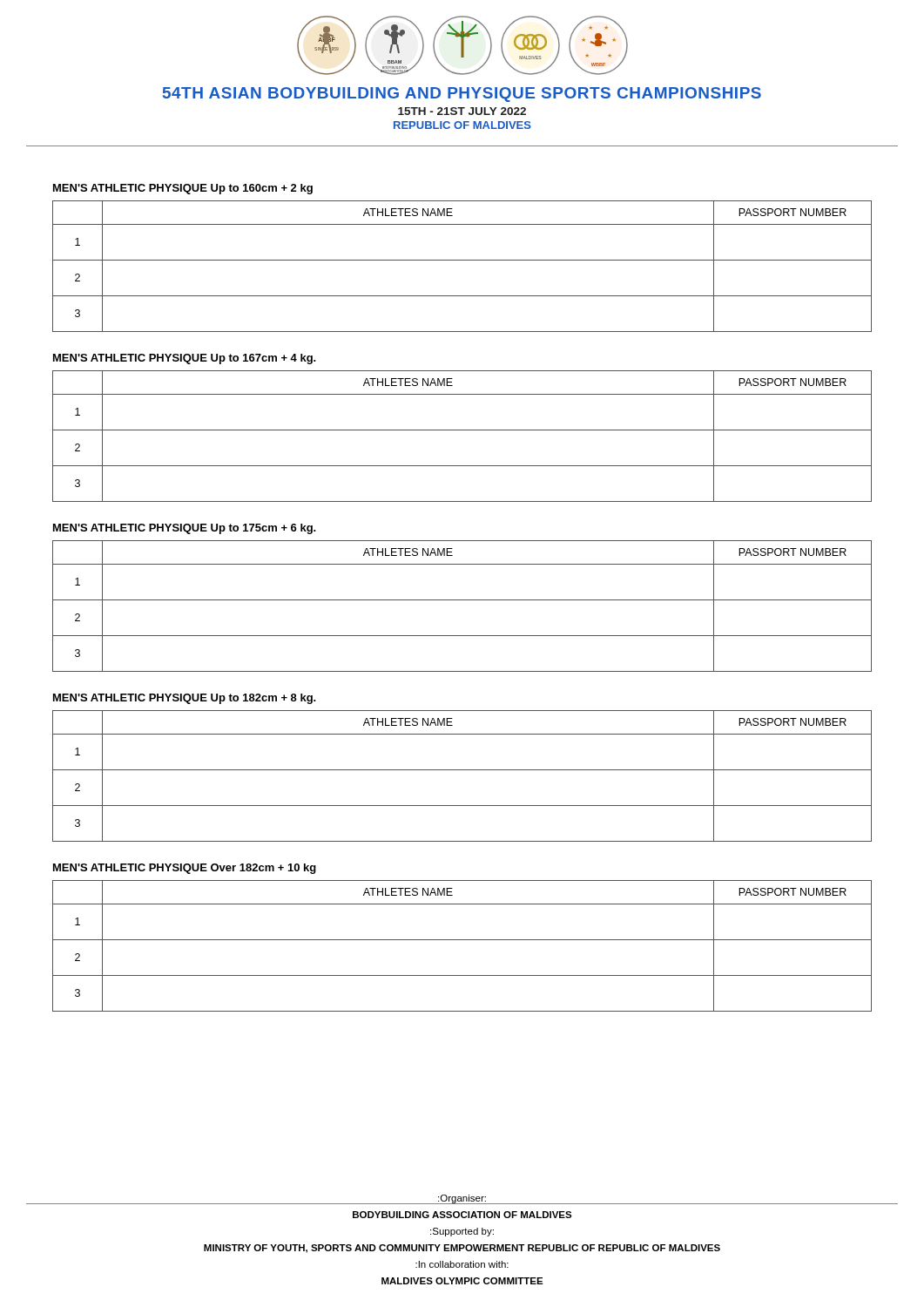
Task: Locate the text block that says "15TH - 21ST JULY"
Action: tap(462, 111)
